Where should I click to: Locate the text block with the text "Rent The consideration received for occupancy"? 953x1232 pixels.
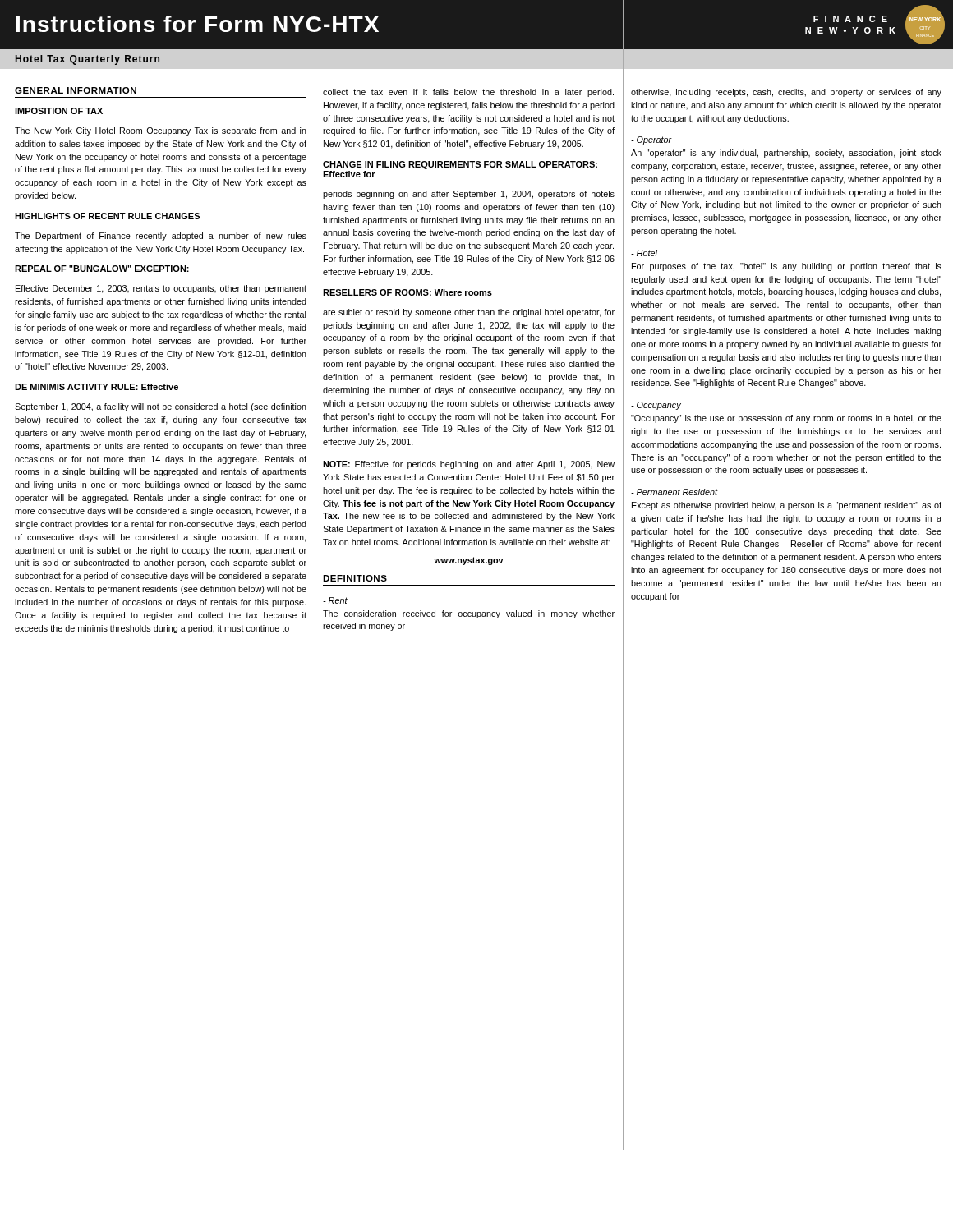[469, 614]
